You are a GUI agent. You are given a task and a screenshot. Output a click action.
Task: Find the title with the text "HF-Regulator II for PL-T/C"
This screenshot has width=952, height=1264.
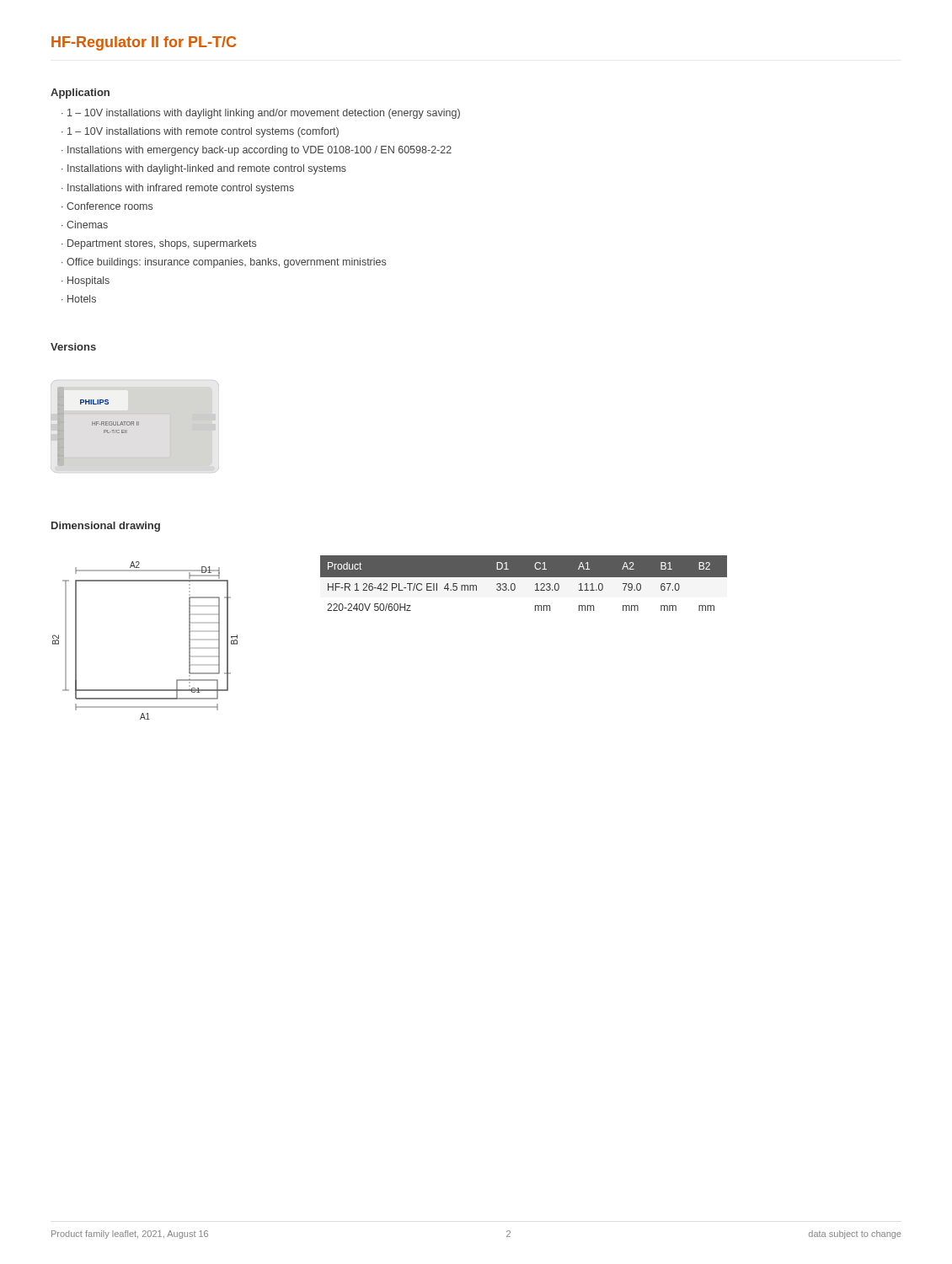[144, 42]
